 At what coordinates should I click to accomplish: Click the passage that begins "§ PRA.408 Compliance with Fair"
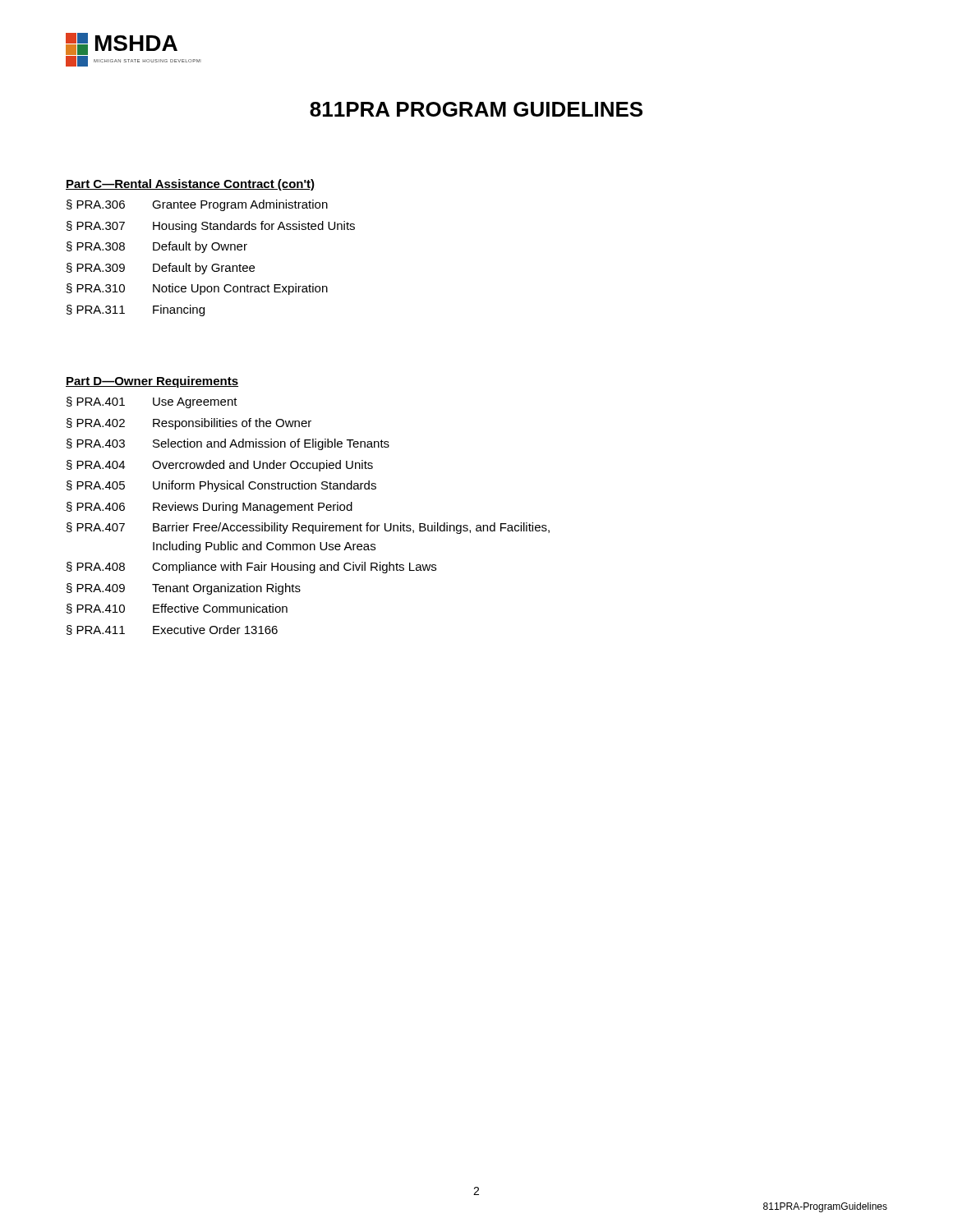pyautogui.click(x=251, y=568)
